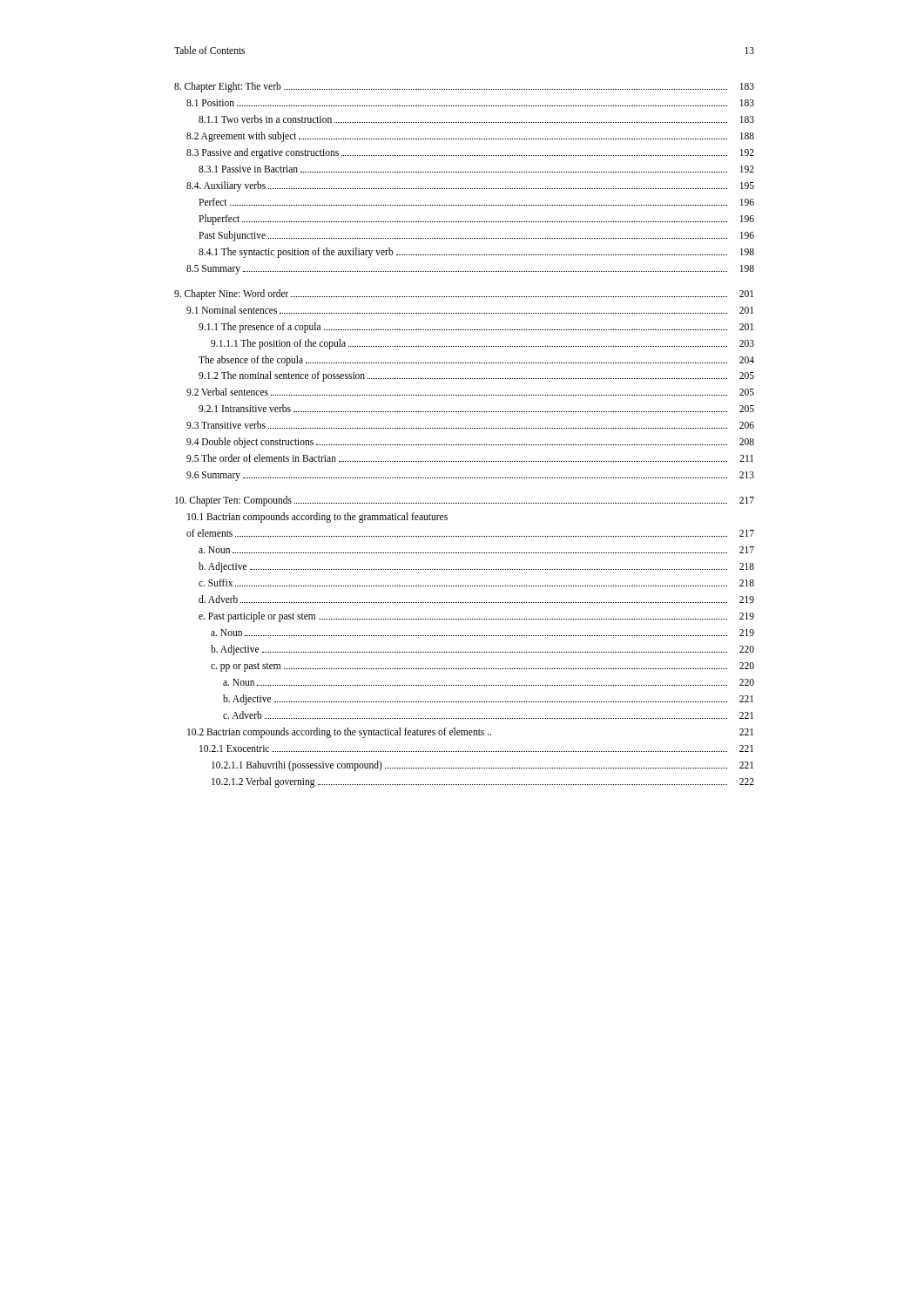924x1307 pixels.
Task: Select the element starting "Perfect 196"
Action: 476,202
